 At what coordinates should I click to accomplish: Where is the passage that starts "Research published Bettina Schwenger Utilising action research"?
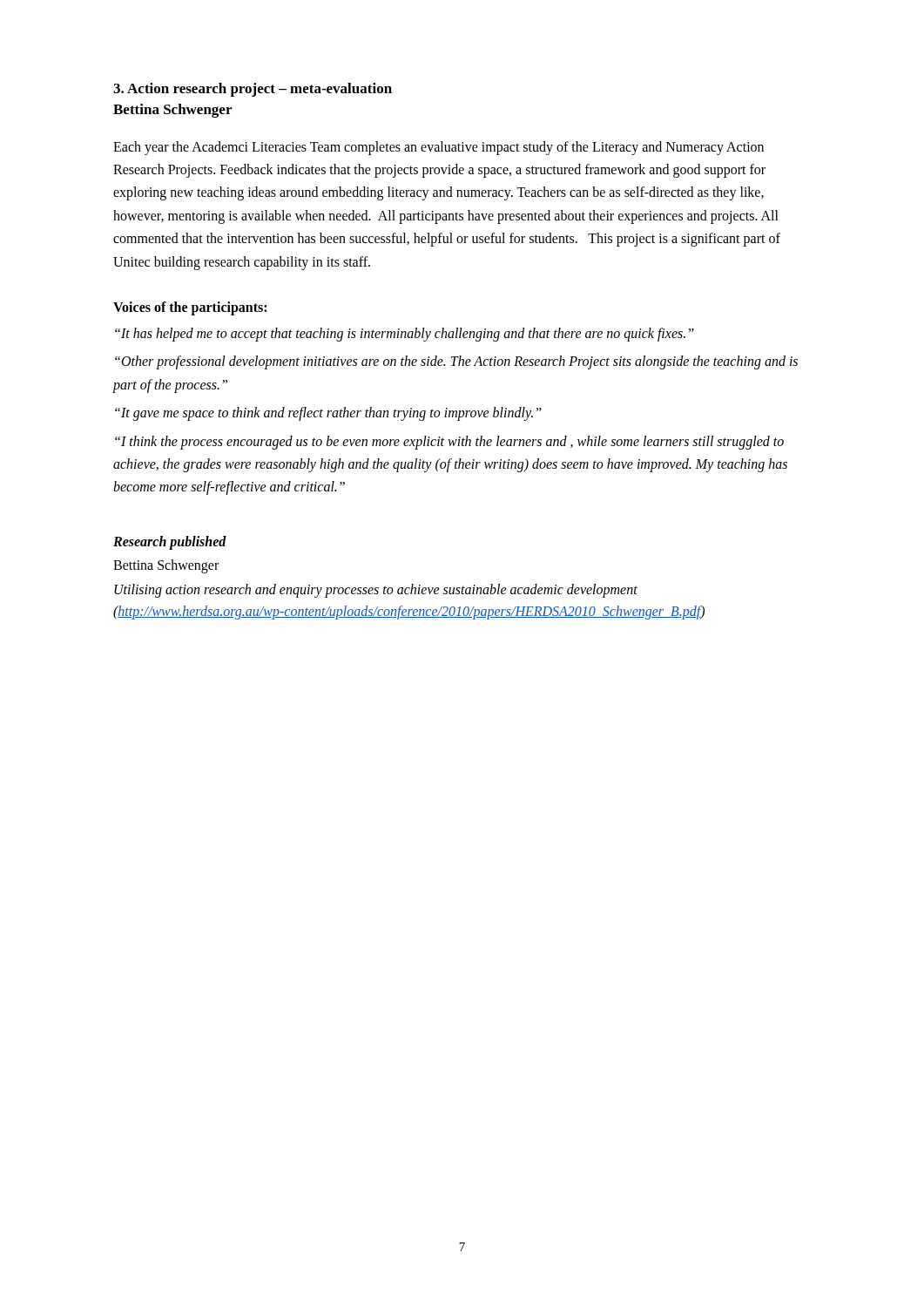(x=462, y=577)
